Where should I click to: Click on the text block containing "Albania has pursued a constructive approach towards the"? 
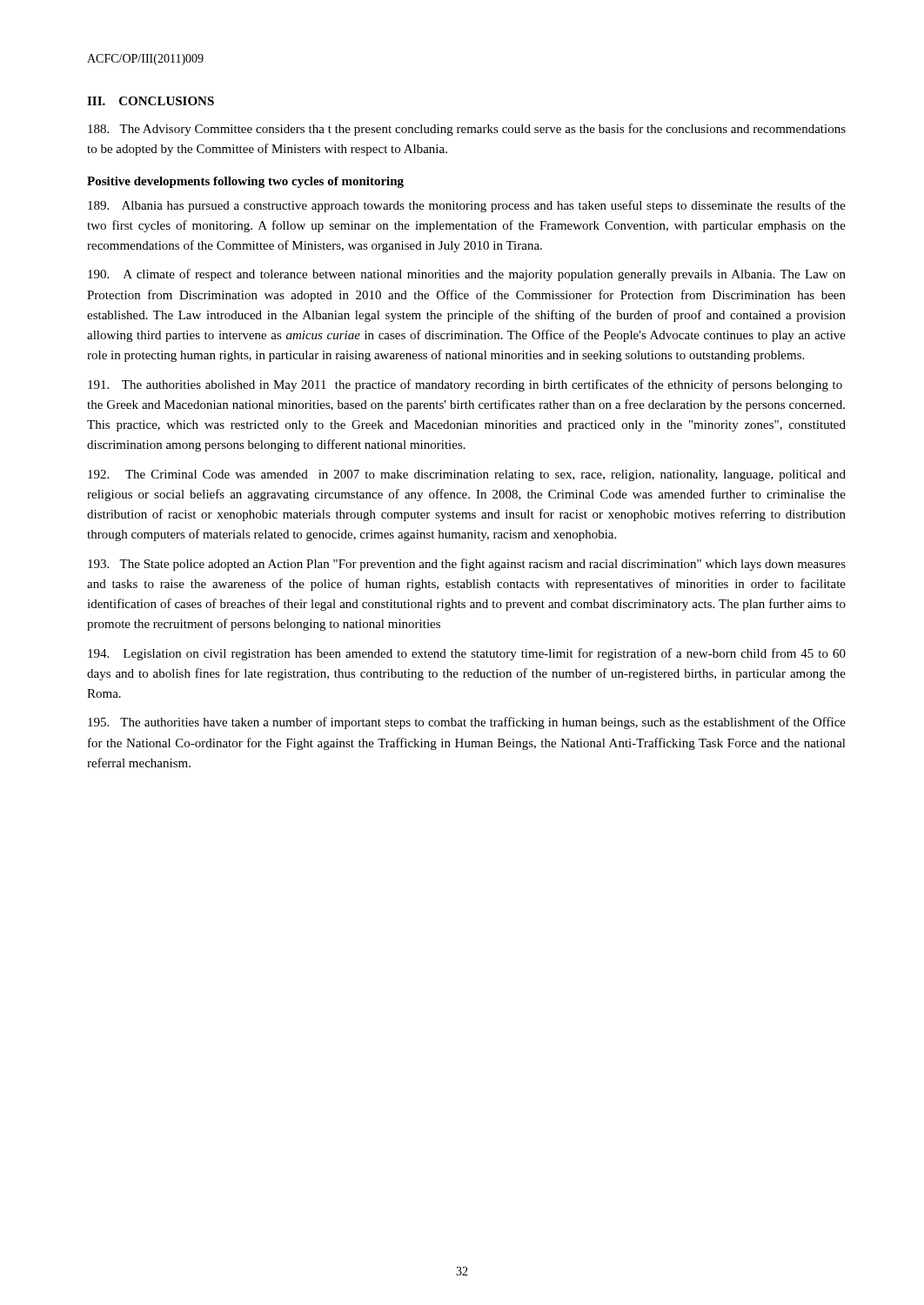tap(466, 225)
